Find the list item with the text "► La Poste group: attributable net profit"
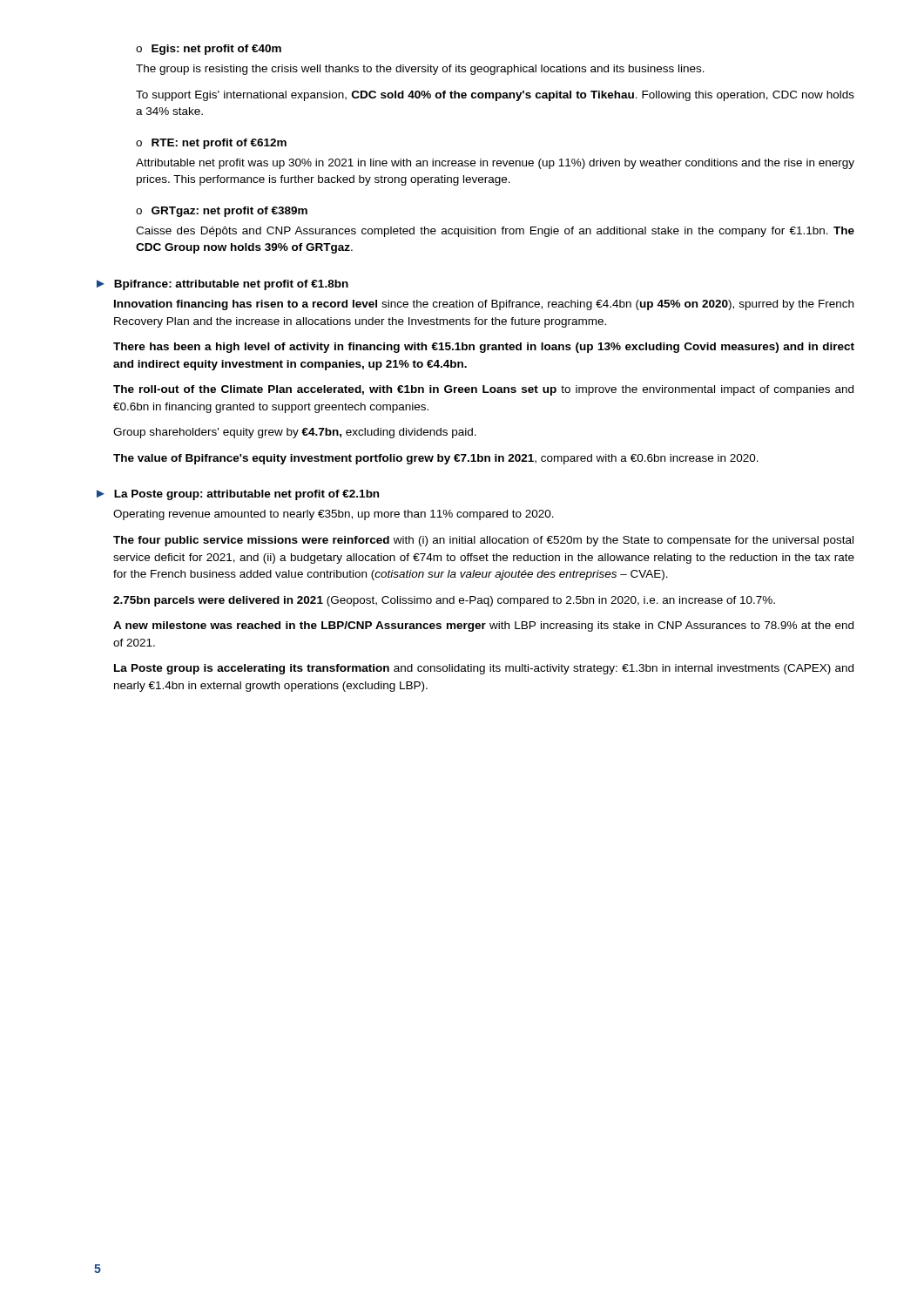 pos(238,495)
